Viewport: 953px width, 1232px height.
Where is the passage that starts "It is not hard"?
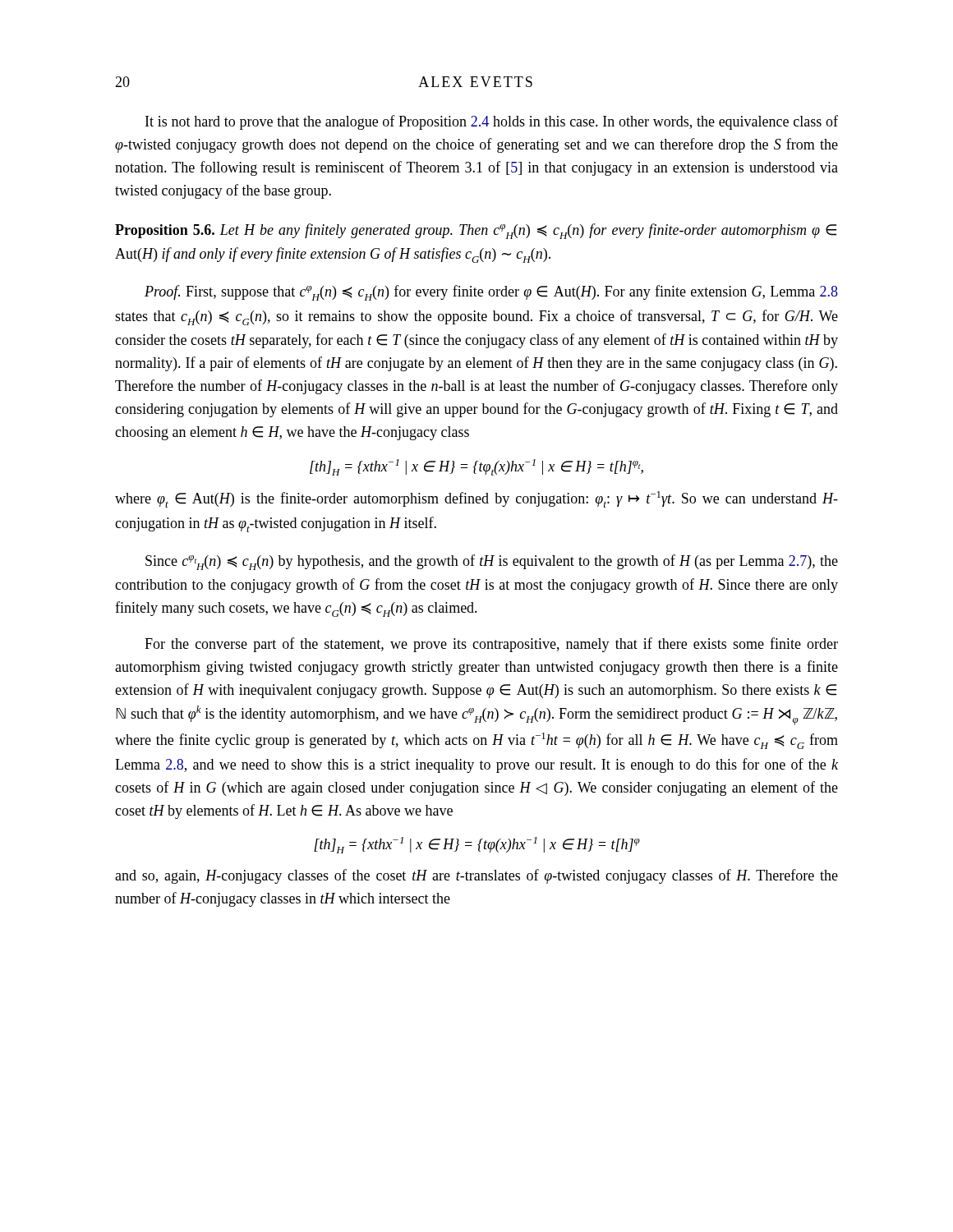coord(476,157)
